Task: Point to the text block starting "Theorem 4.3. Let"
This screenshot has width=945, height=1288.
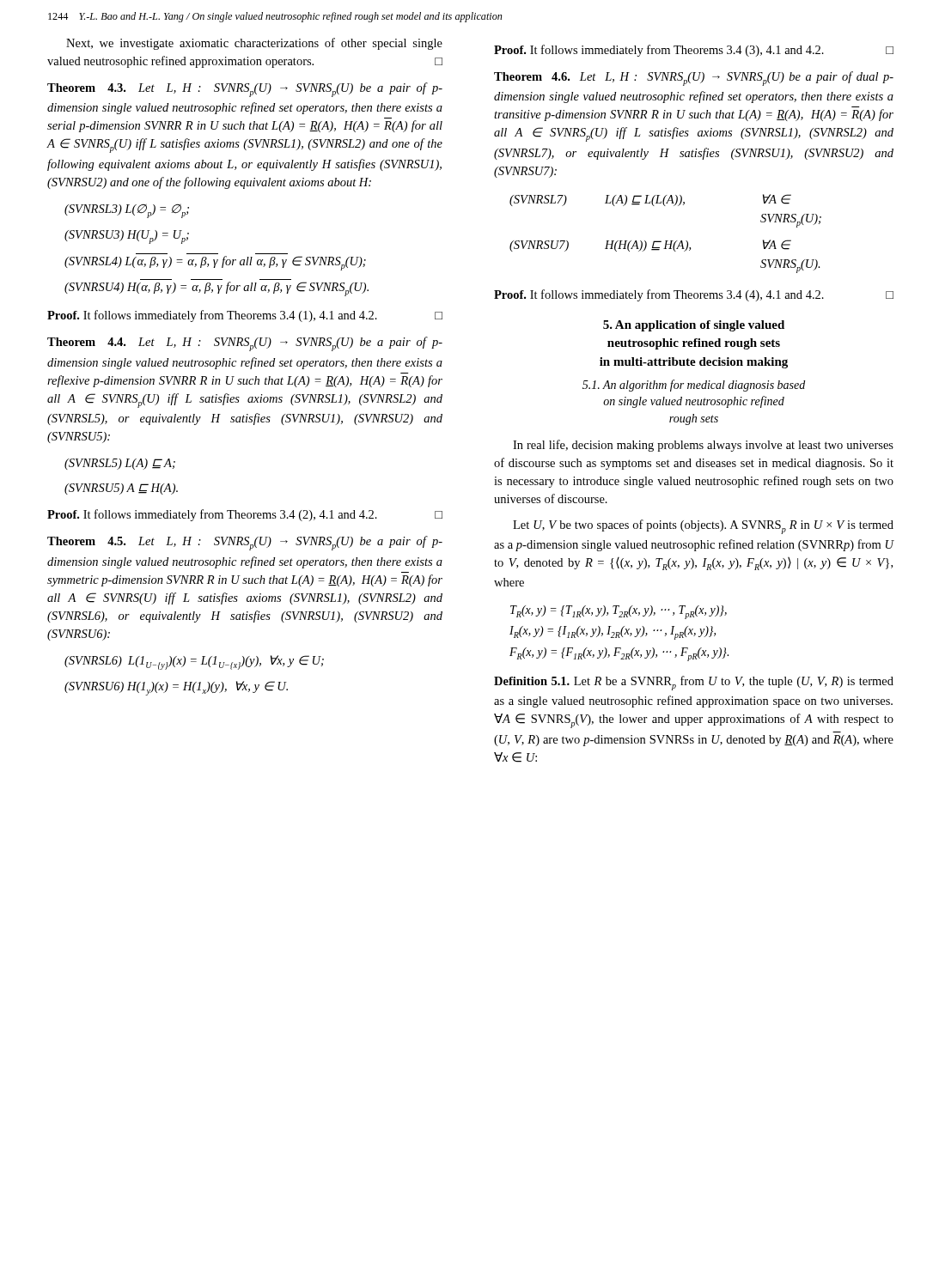Action: [245, 135]
